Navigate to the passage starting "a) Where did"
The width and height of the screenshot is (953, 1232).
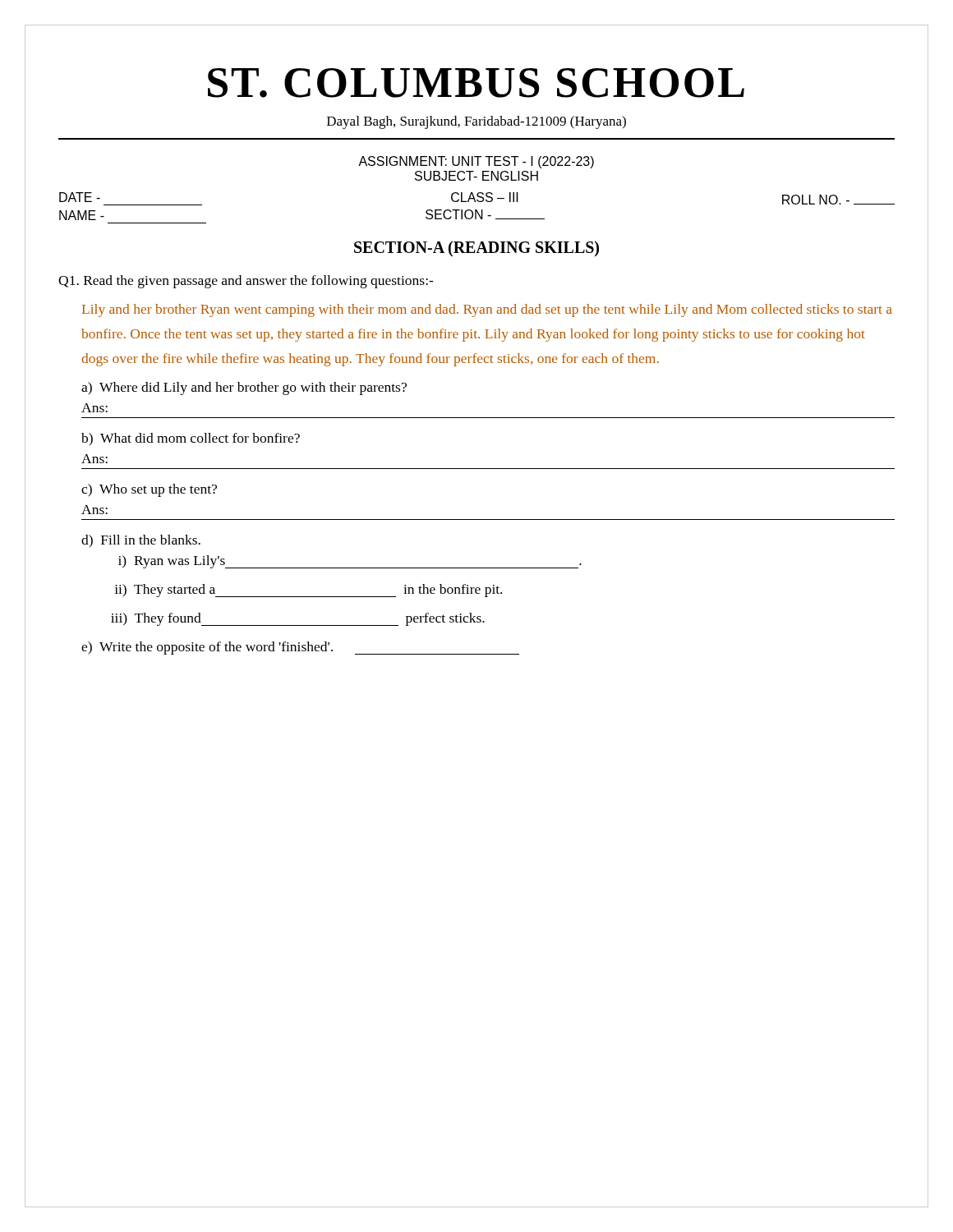(x=244, y=387)
